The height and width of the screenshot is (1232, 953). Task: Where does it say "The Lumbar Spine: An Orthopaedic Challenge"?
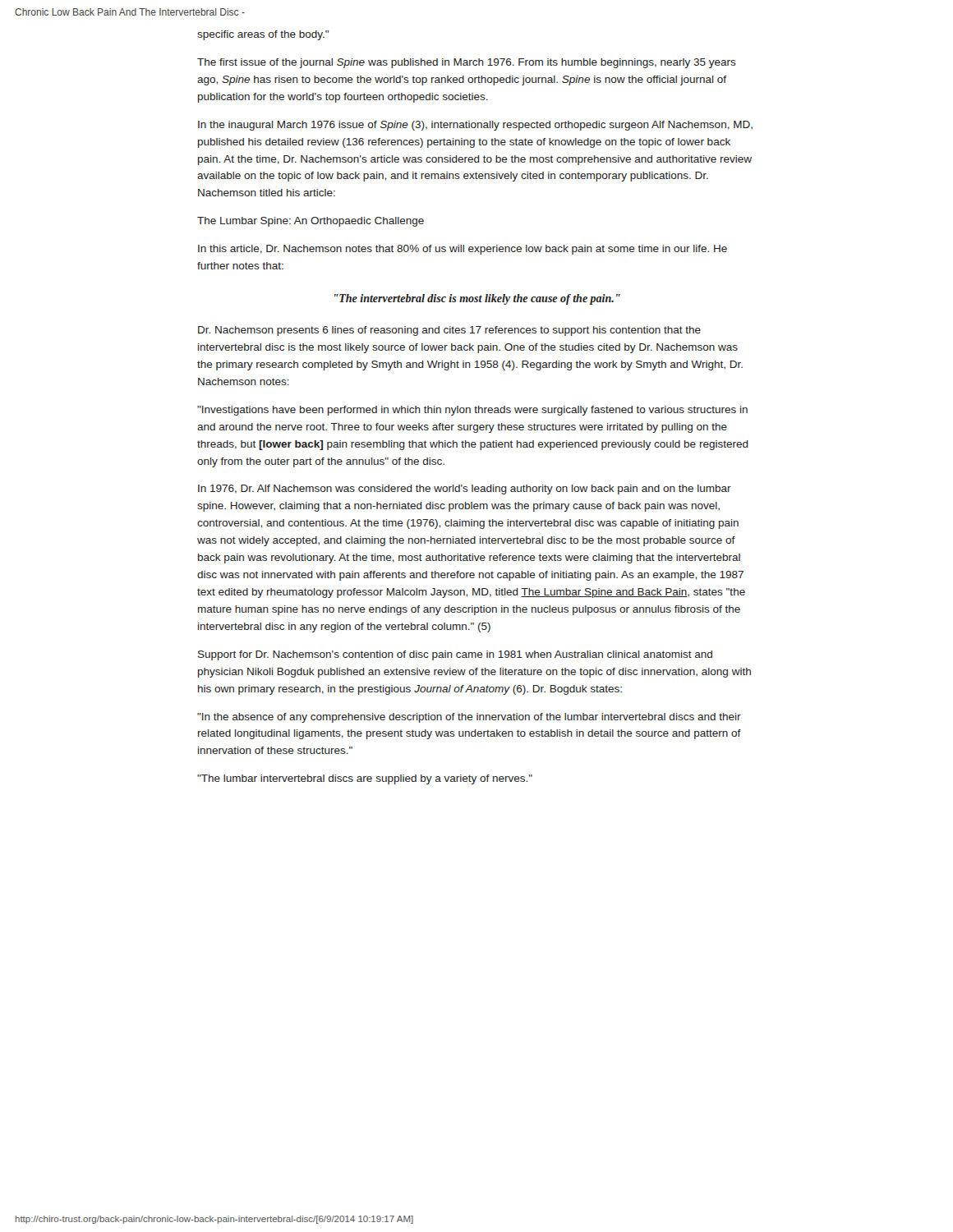tap(311, 221)
